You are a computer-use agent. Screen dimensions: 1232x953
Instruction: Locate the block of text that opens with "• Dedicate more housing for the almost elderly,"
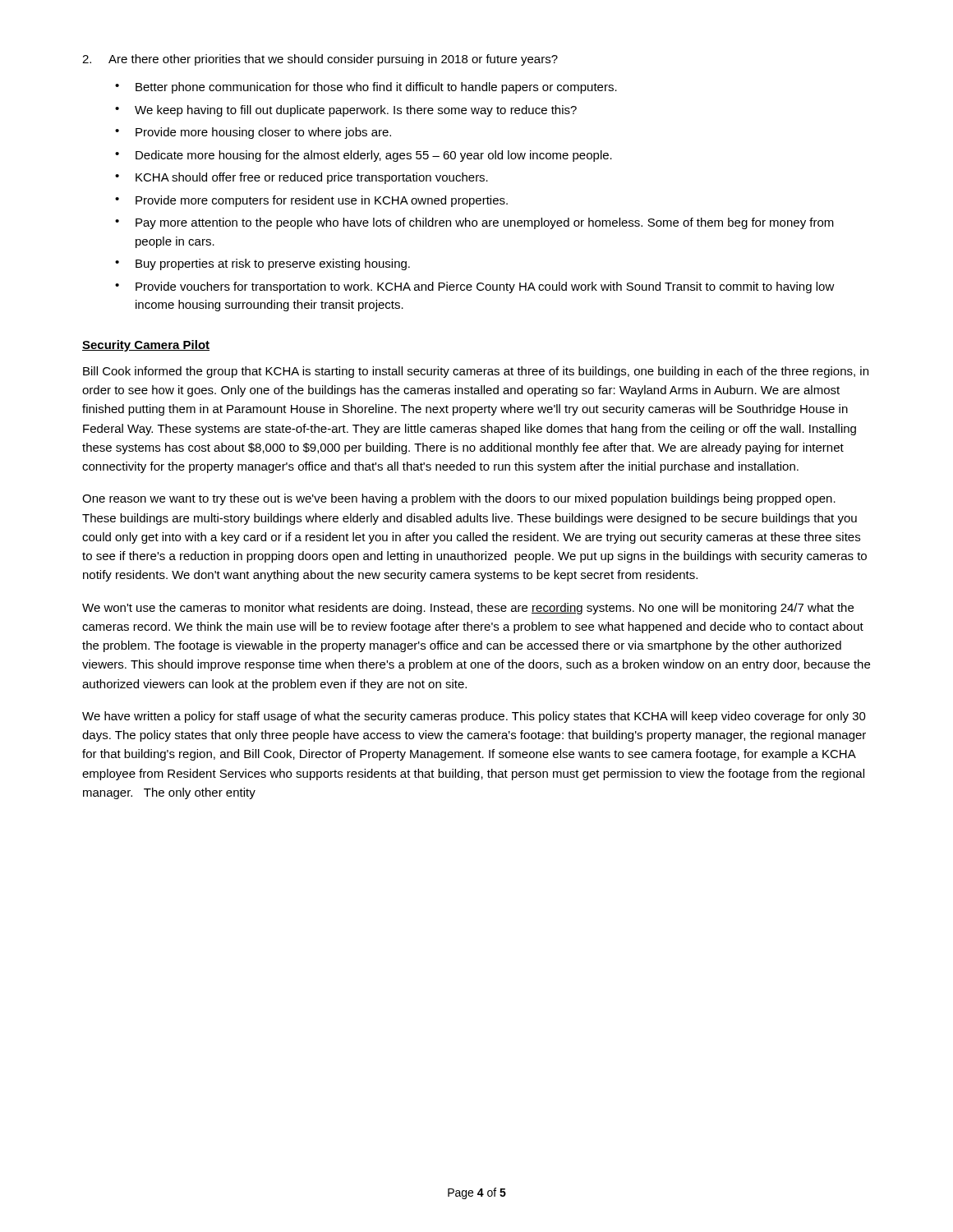(493, 155)
